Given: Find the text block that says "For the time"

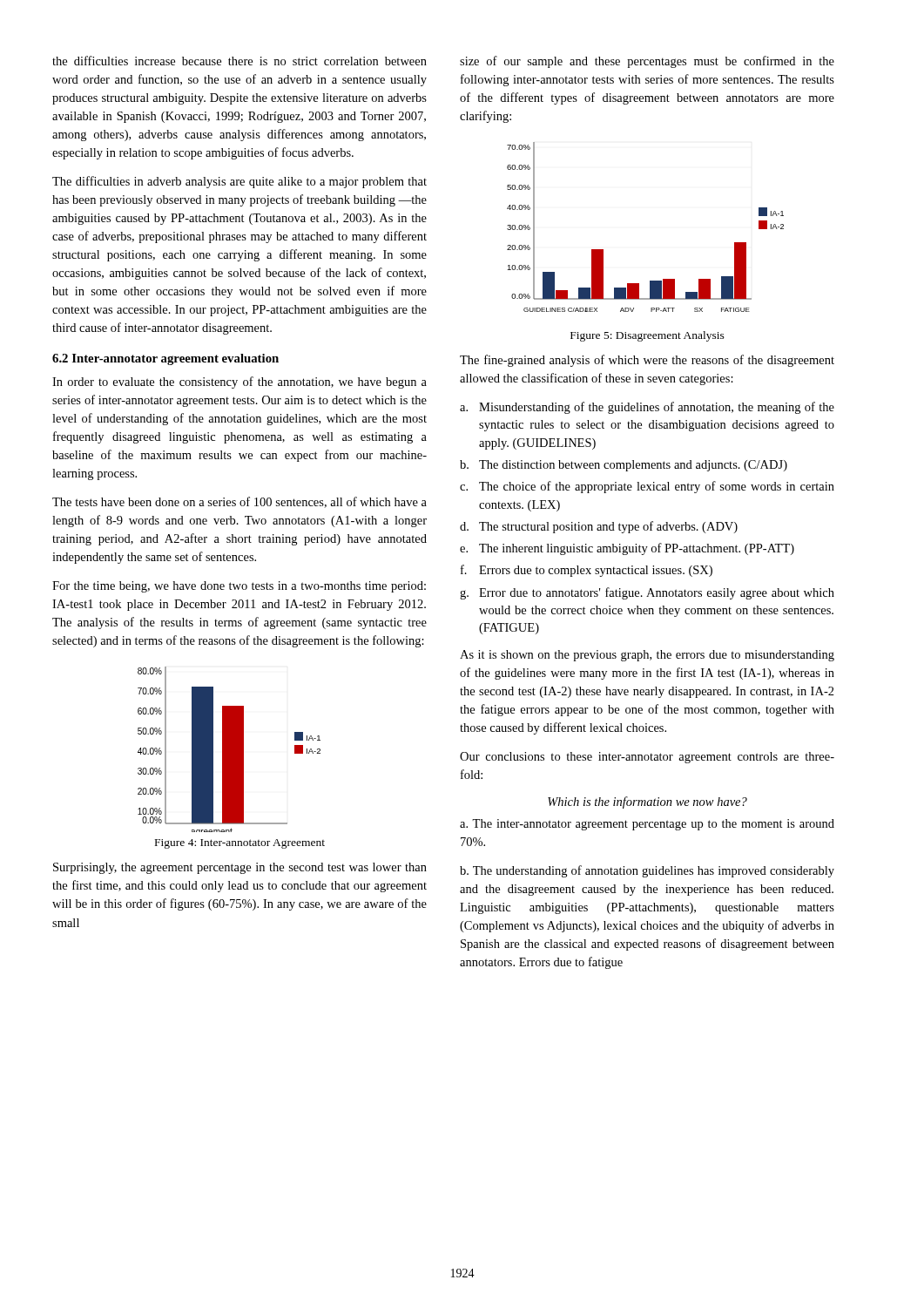Looking at the screenshot, I should click(x=240, y=614).
